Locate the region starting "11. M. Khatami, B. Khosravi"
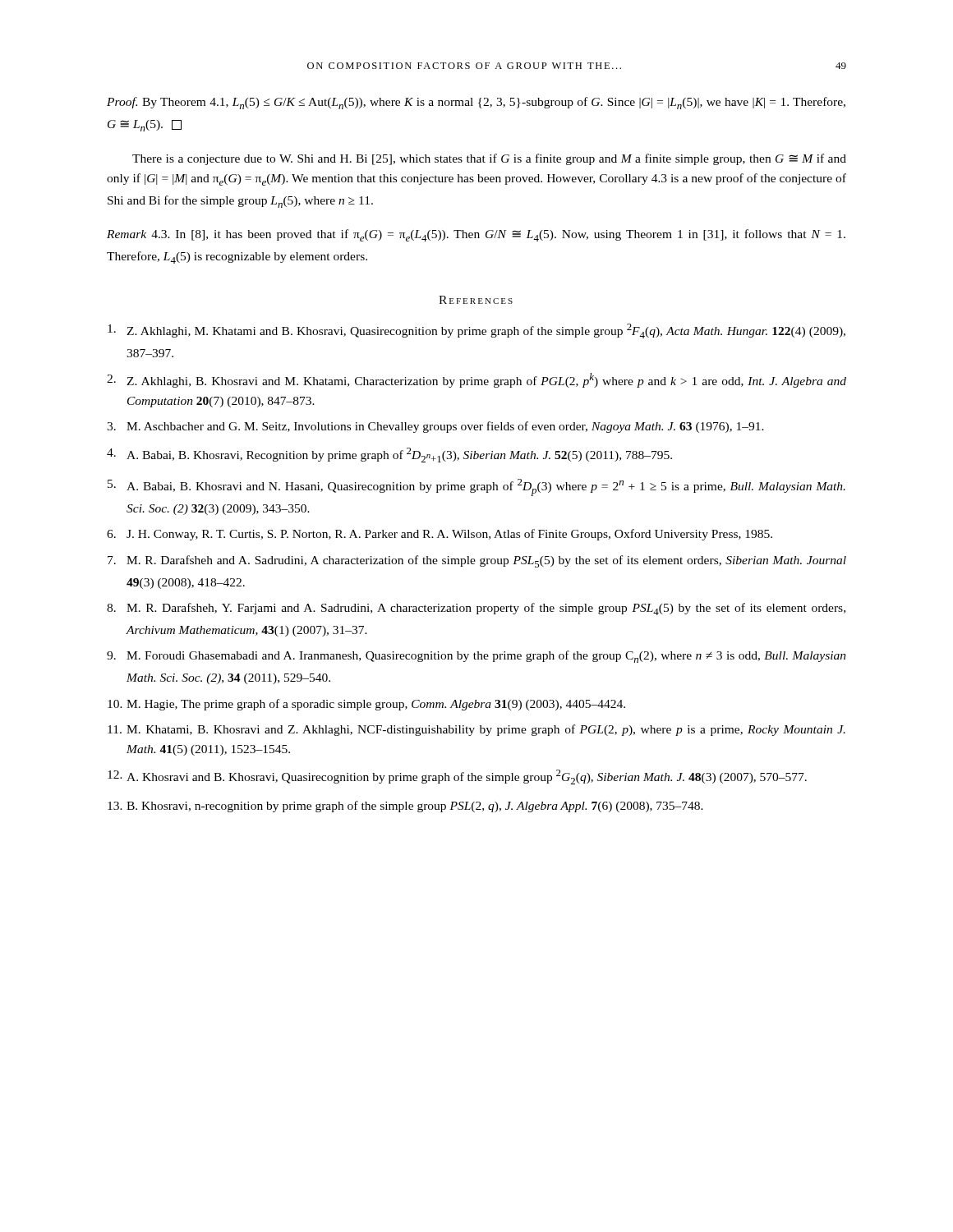The width and height of the screenshot is (953, 1232). (476, 739)
